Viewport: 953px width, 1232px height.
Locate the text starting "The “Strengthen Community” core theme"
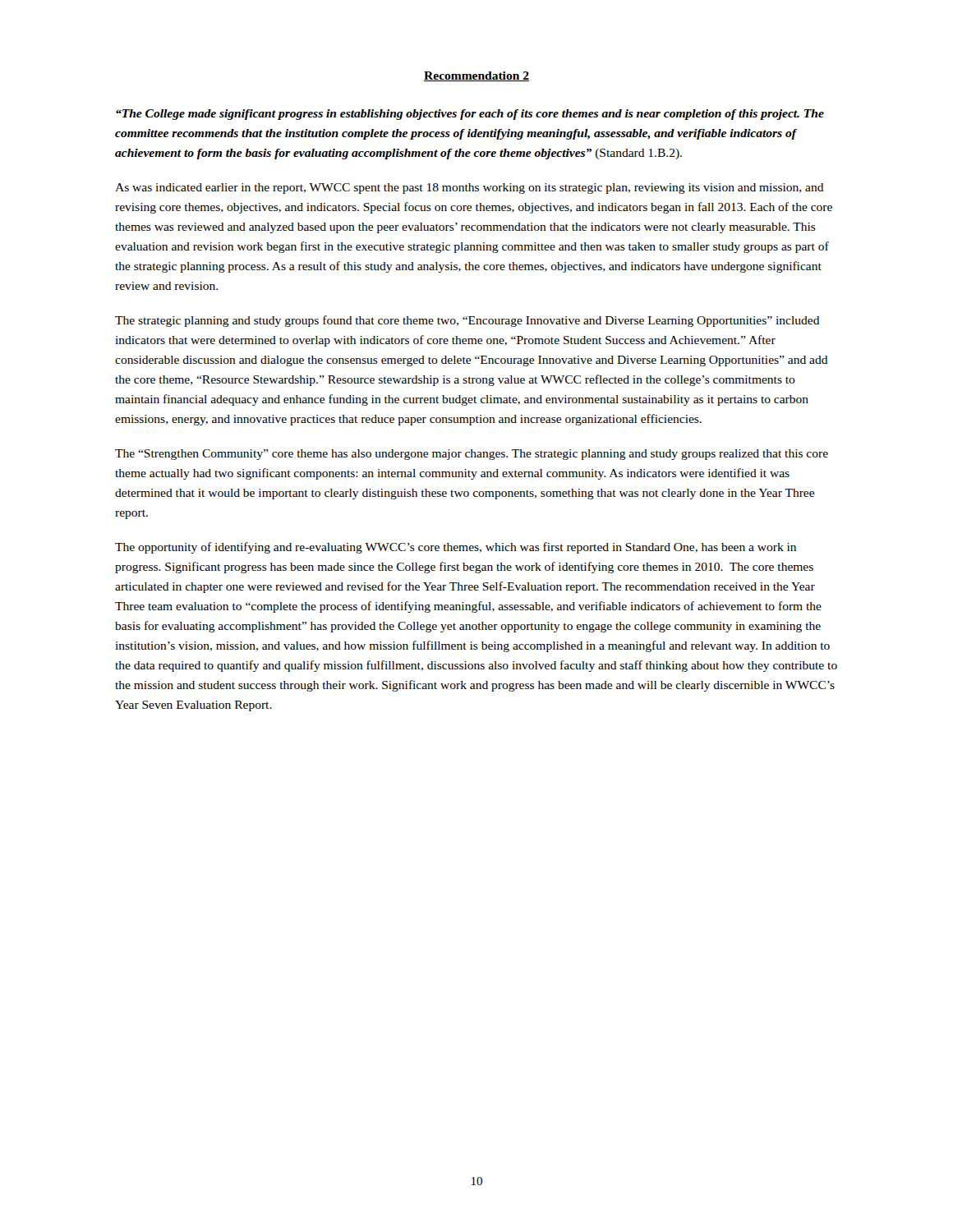472,483
